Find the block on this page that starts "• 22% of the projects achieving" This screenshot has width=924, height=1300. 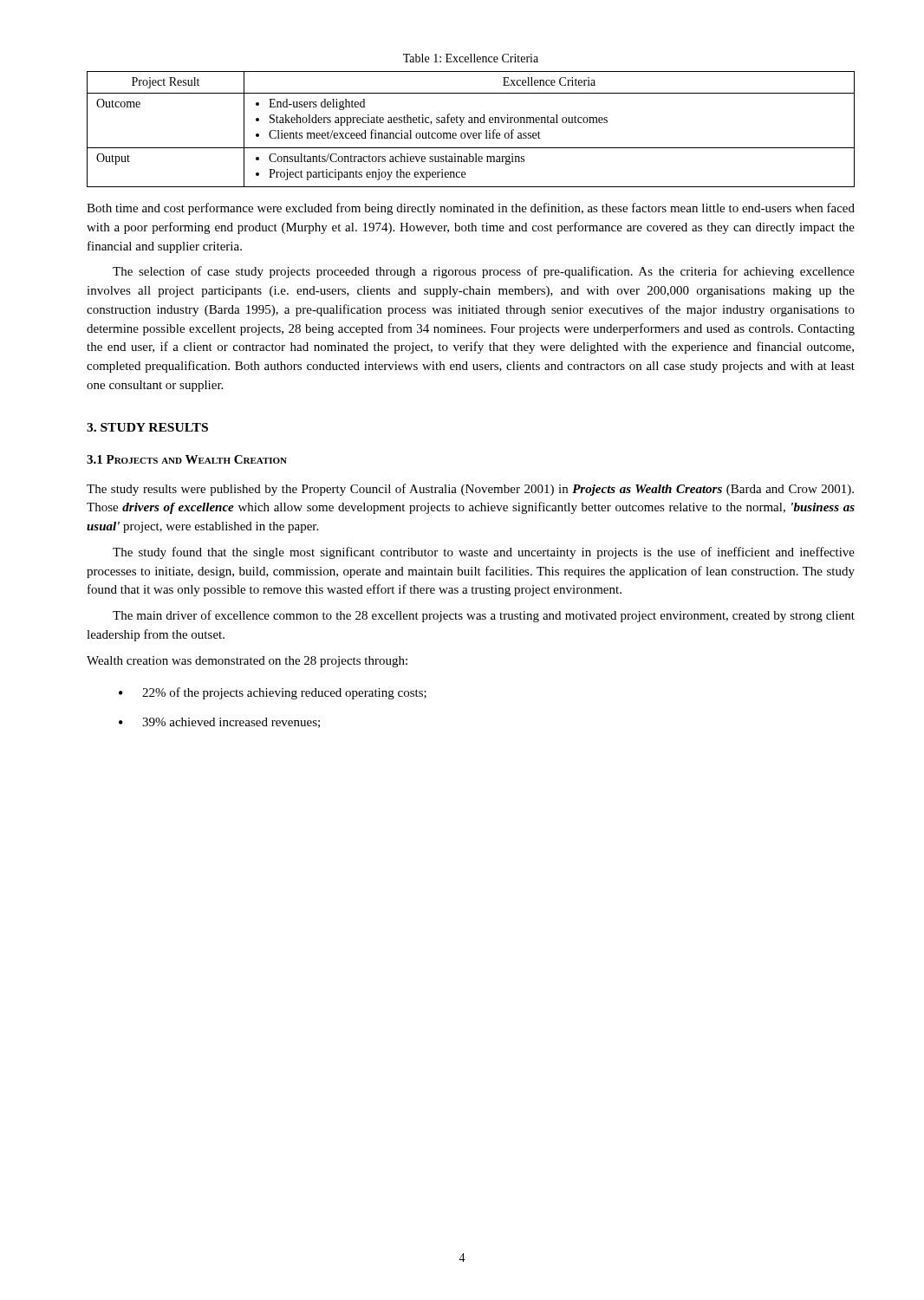click(x=272, y=694)
